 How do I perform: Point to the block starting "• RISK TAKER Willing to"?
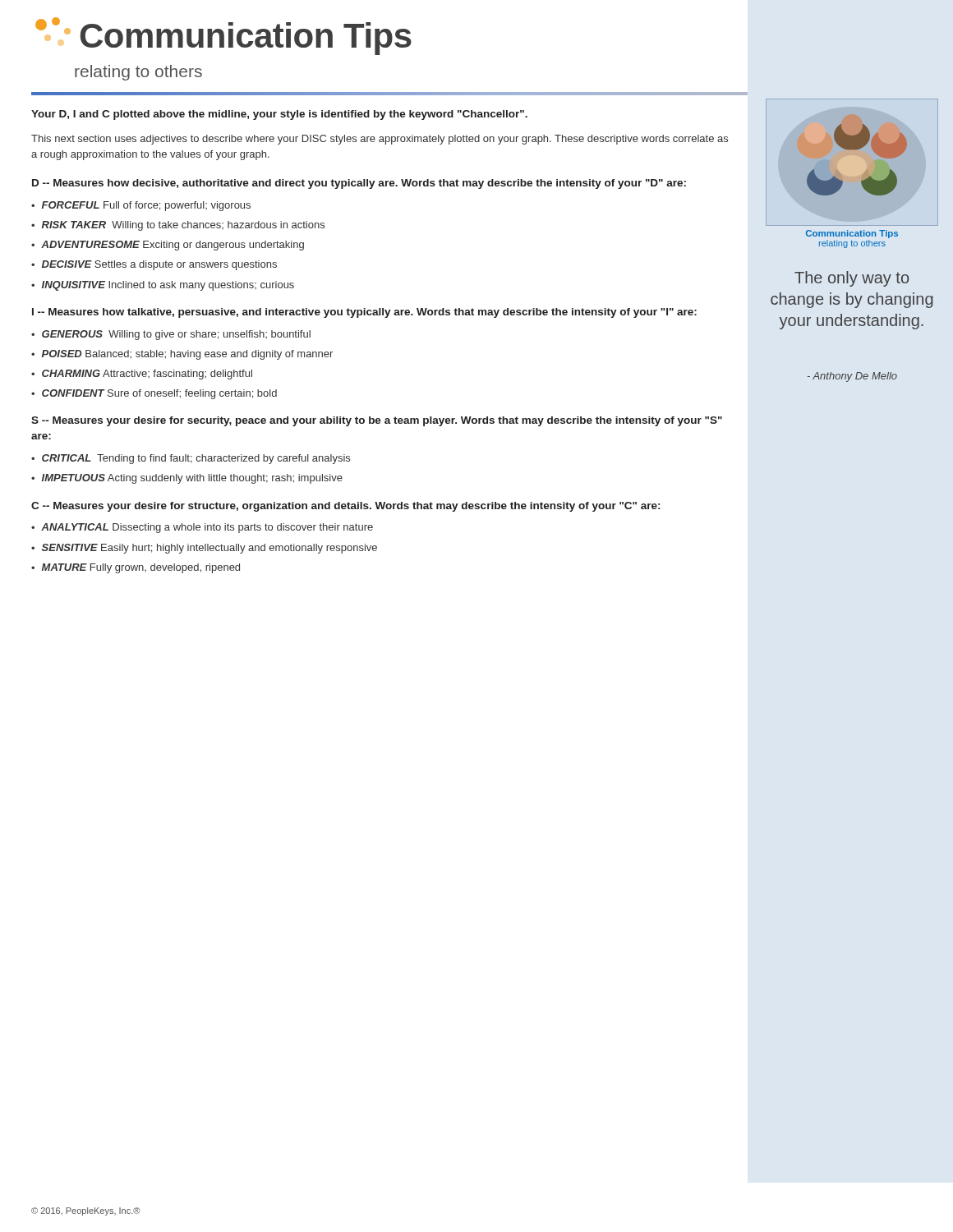tap(178, 225)
